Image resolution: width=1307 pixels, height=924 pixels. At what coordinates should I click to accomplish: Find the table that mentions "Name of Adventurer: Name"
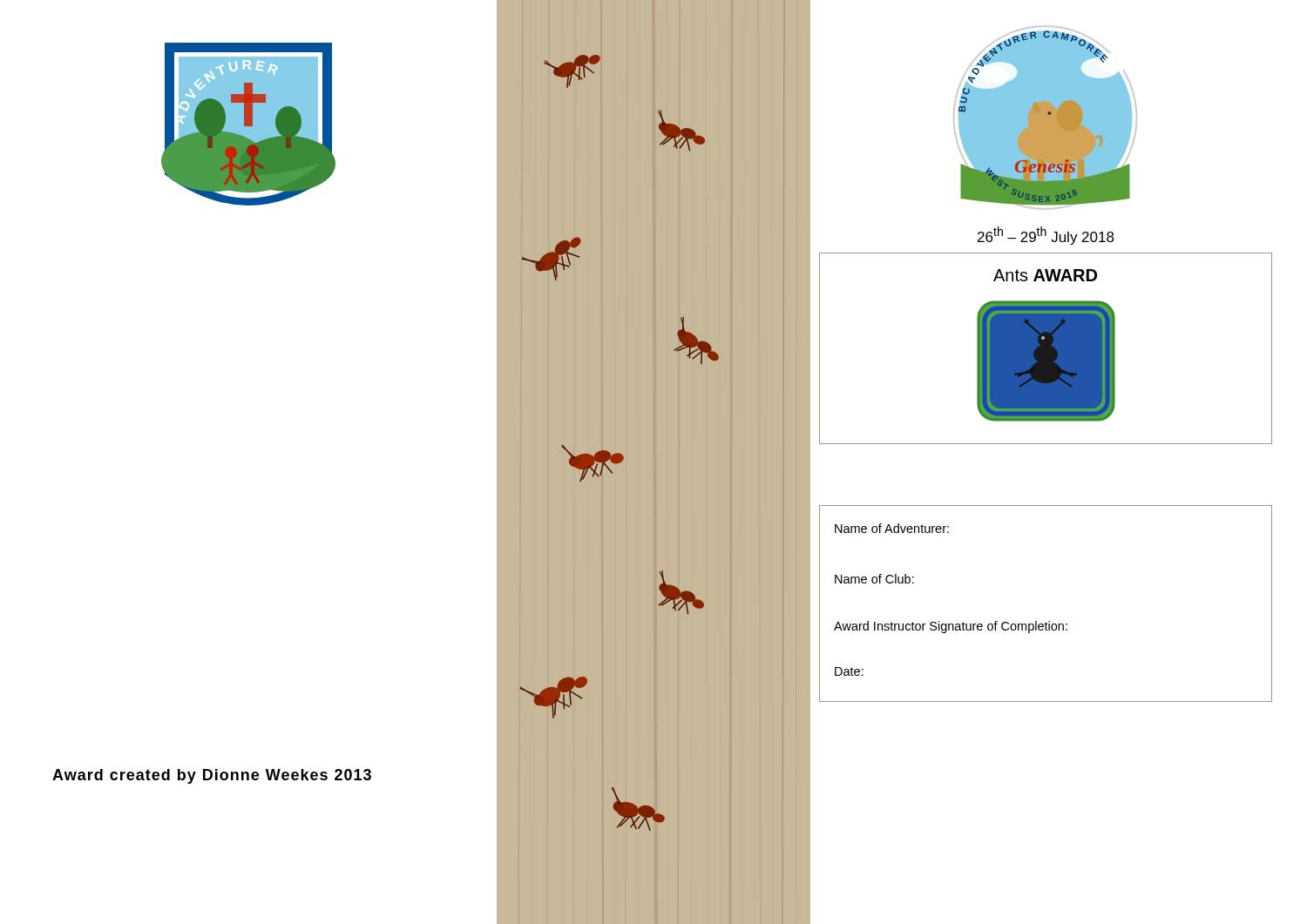pos(1046,604)
